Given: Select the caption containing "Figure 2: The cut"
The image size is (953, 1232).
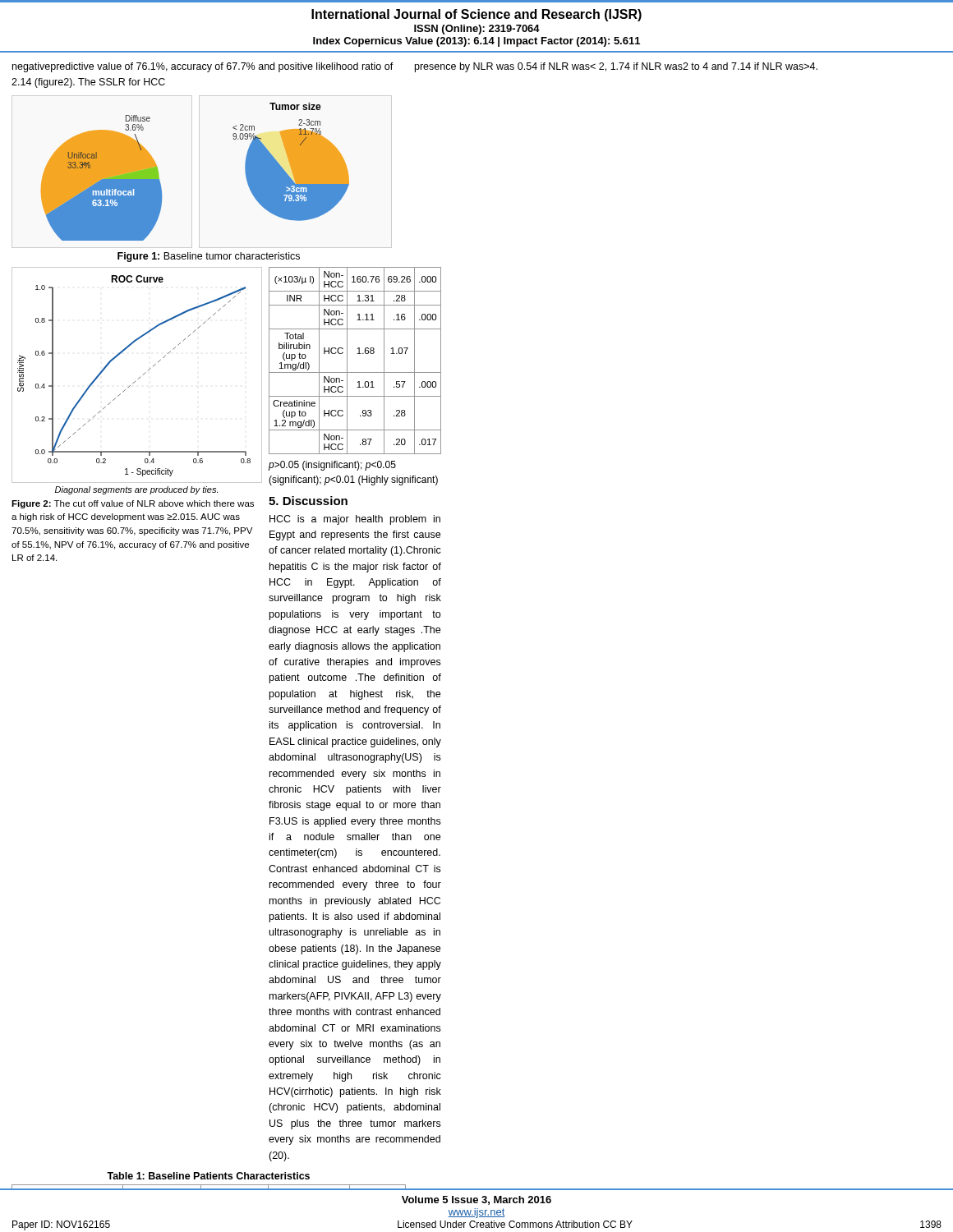Looking at the screenshot, I should coord(133,530).
